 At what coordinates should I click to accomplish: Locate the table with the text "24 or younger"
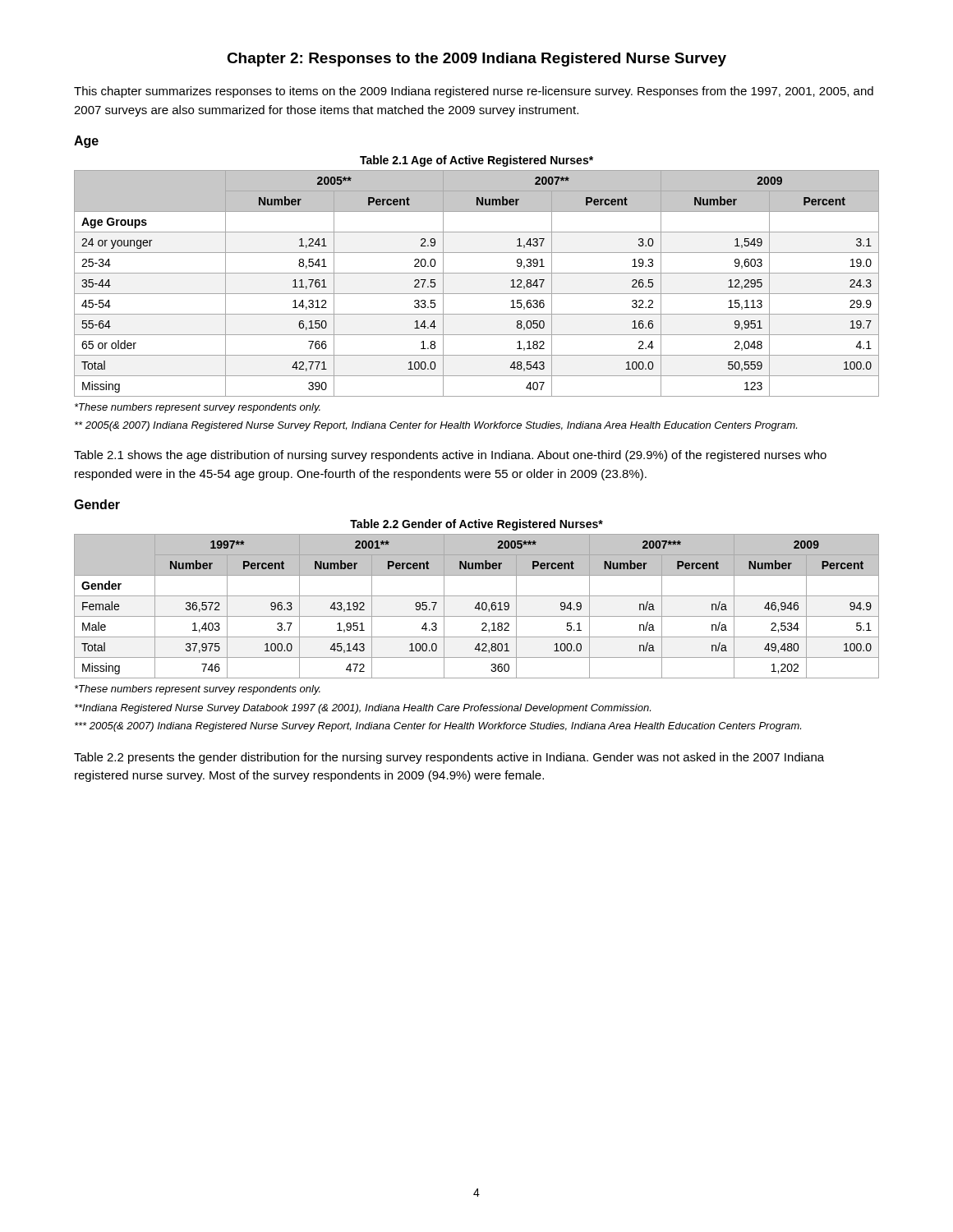[x=476, y=283]
